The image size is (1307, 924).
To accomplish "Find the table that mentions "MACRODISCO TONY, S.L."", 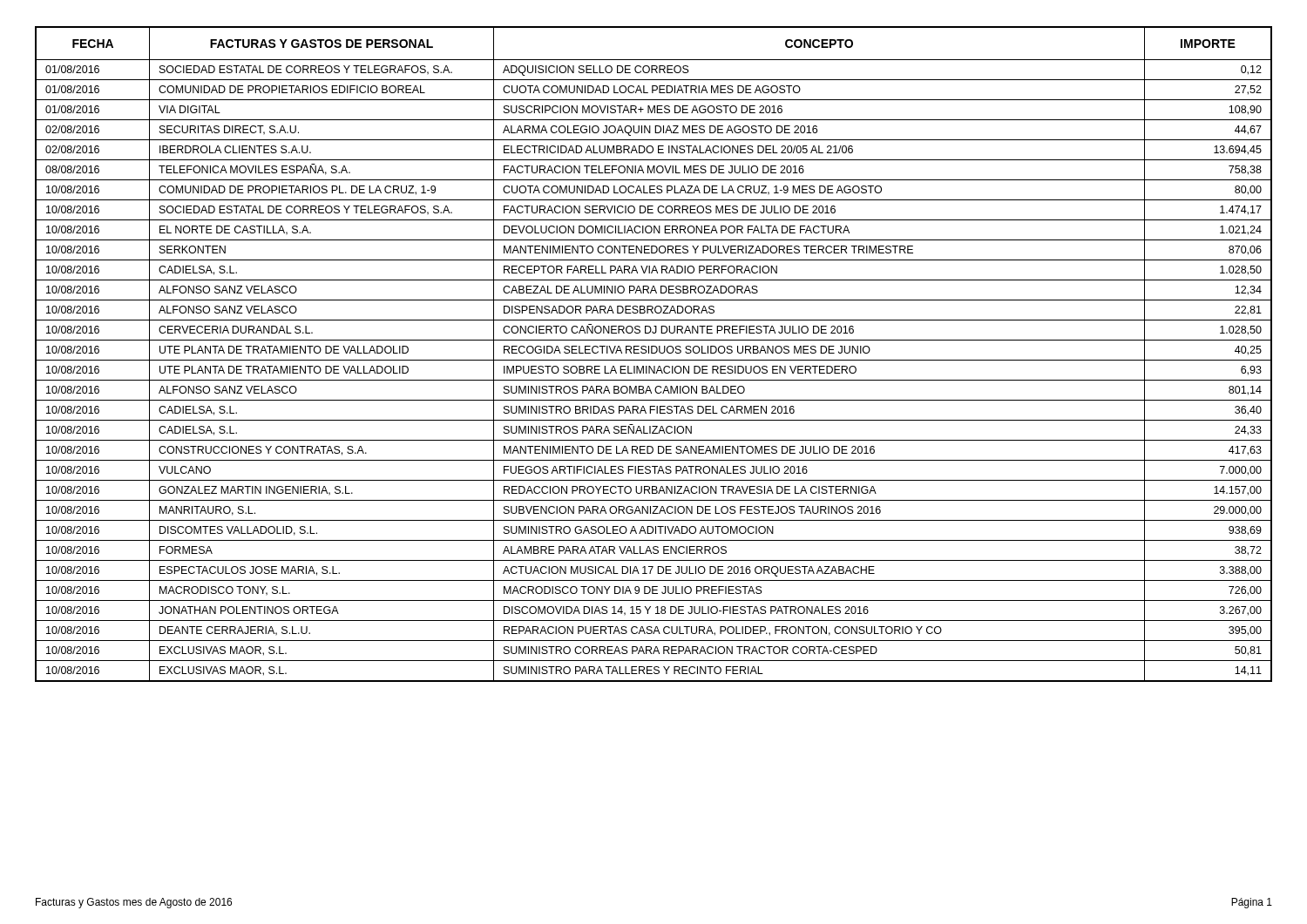I will click(654, 354).
